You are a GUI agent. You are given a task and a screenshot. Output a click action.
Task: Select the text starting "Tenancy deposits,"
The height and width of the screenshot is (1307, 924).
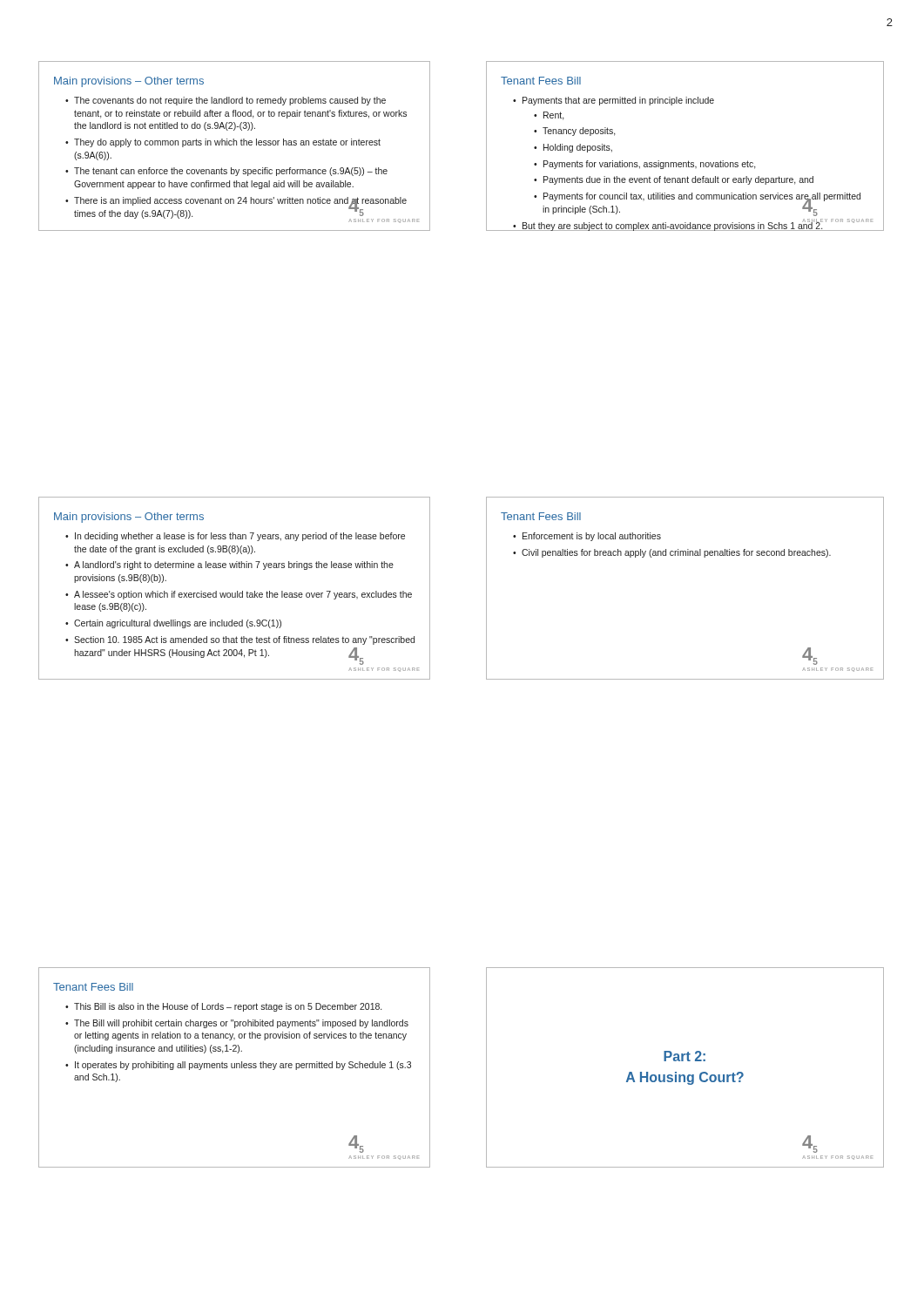click(x=579, y=131)
